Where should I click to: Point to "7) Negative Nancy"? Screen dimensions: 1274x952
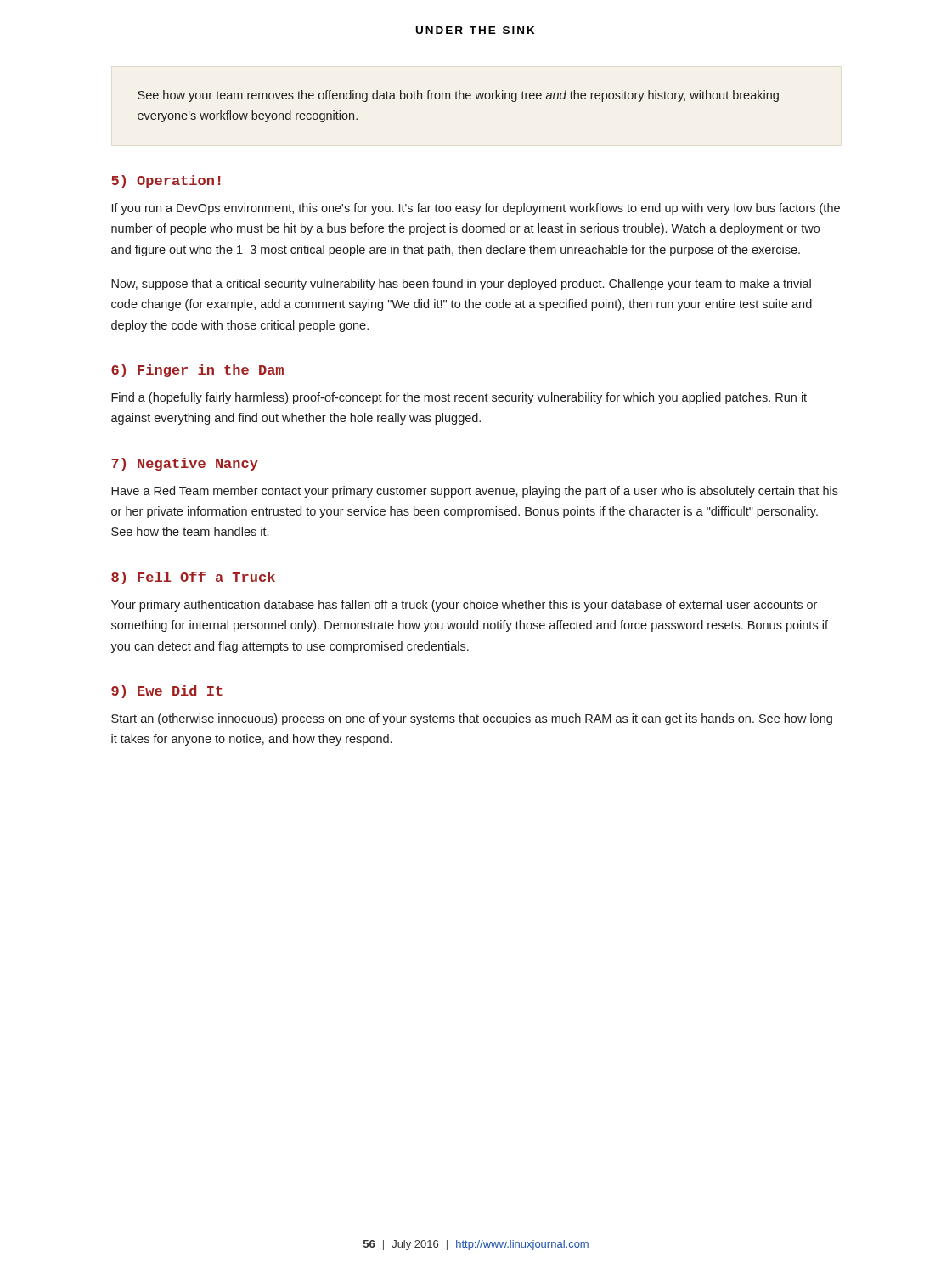click(x=184, y=464)
